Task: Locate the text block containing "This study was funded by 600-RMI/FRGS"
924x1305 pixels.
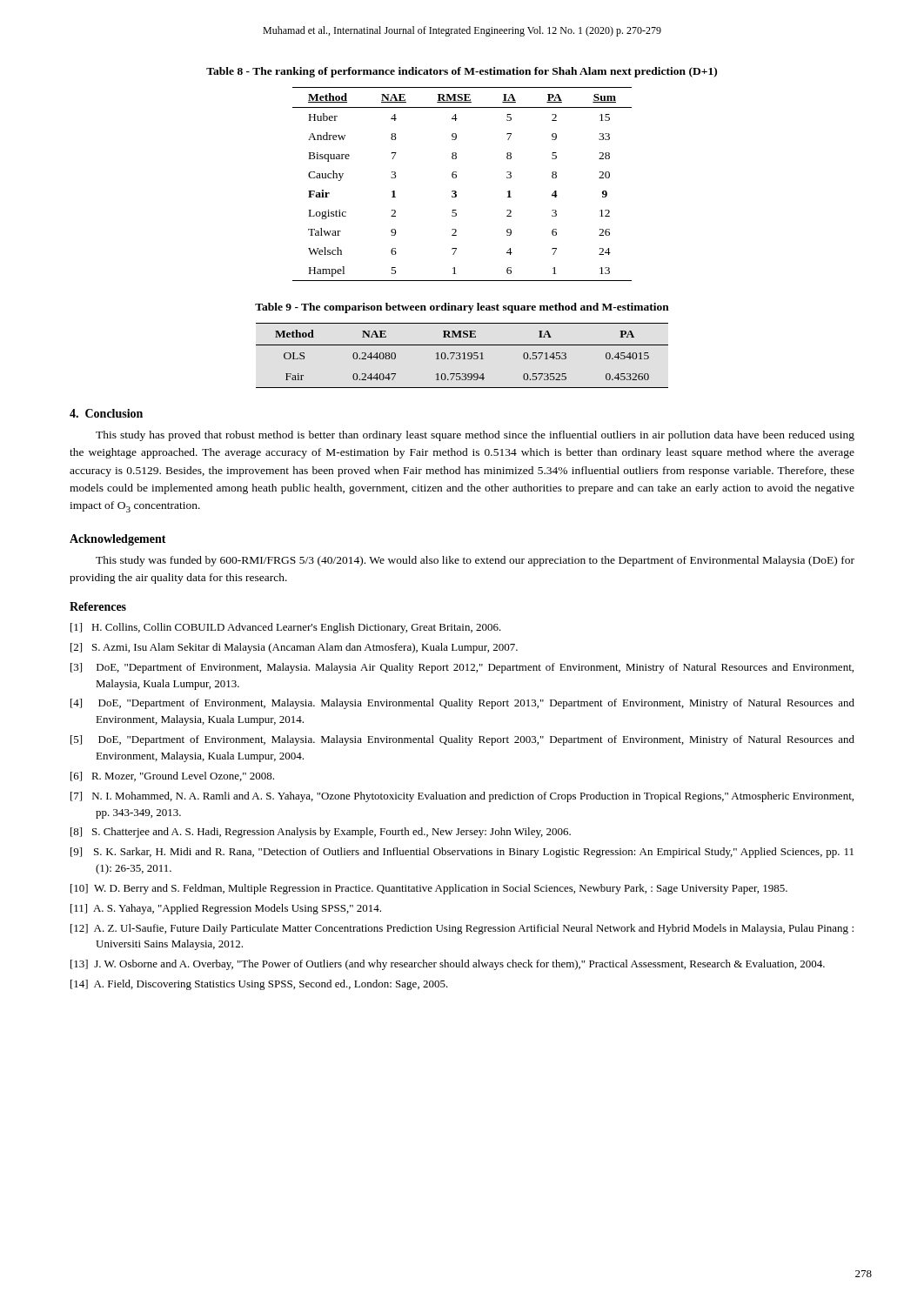Action: point(462,568)
